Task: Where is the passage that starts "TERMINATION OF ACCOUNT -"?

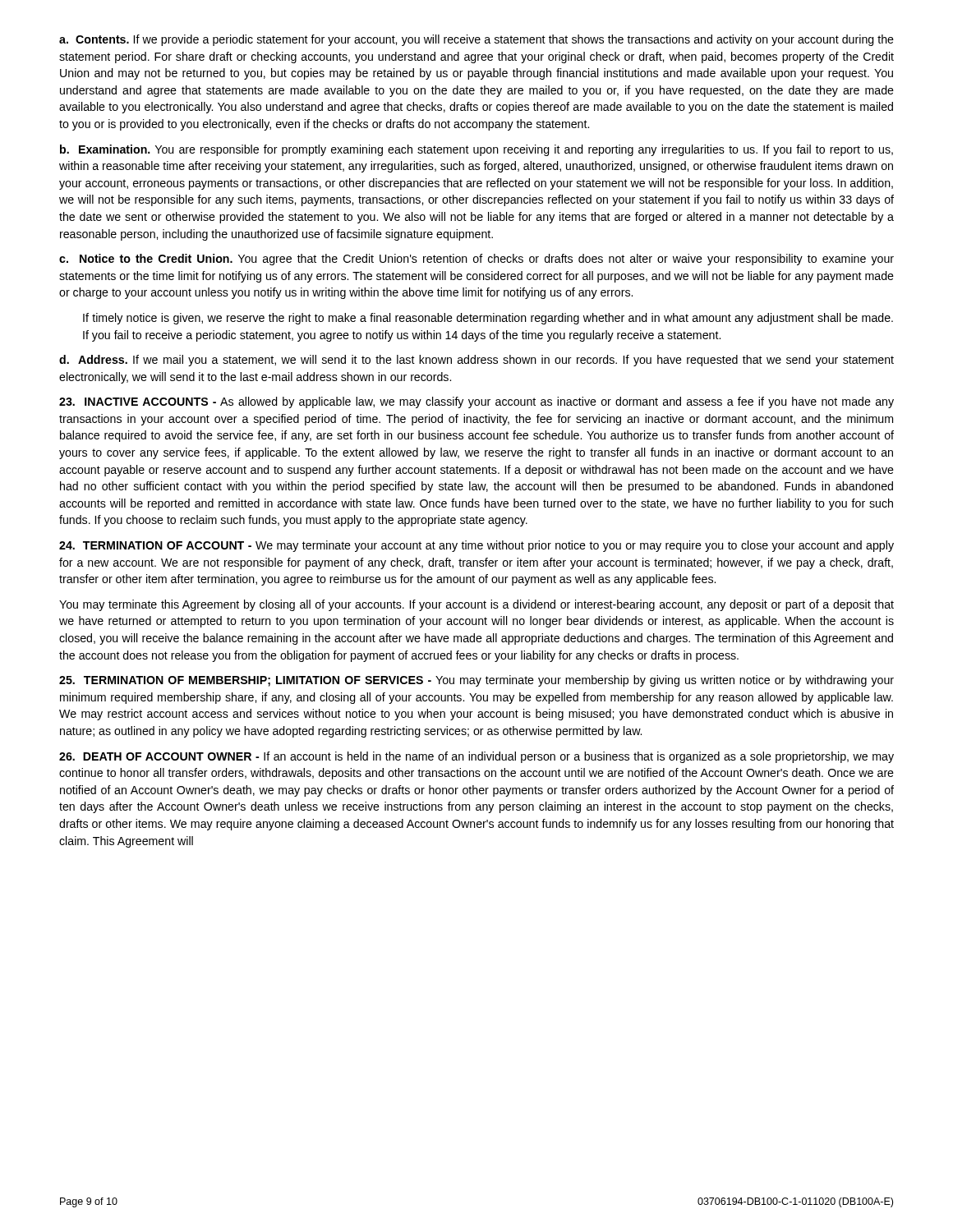Action: pos(476,562)
